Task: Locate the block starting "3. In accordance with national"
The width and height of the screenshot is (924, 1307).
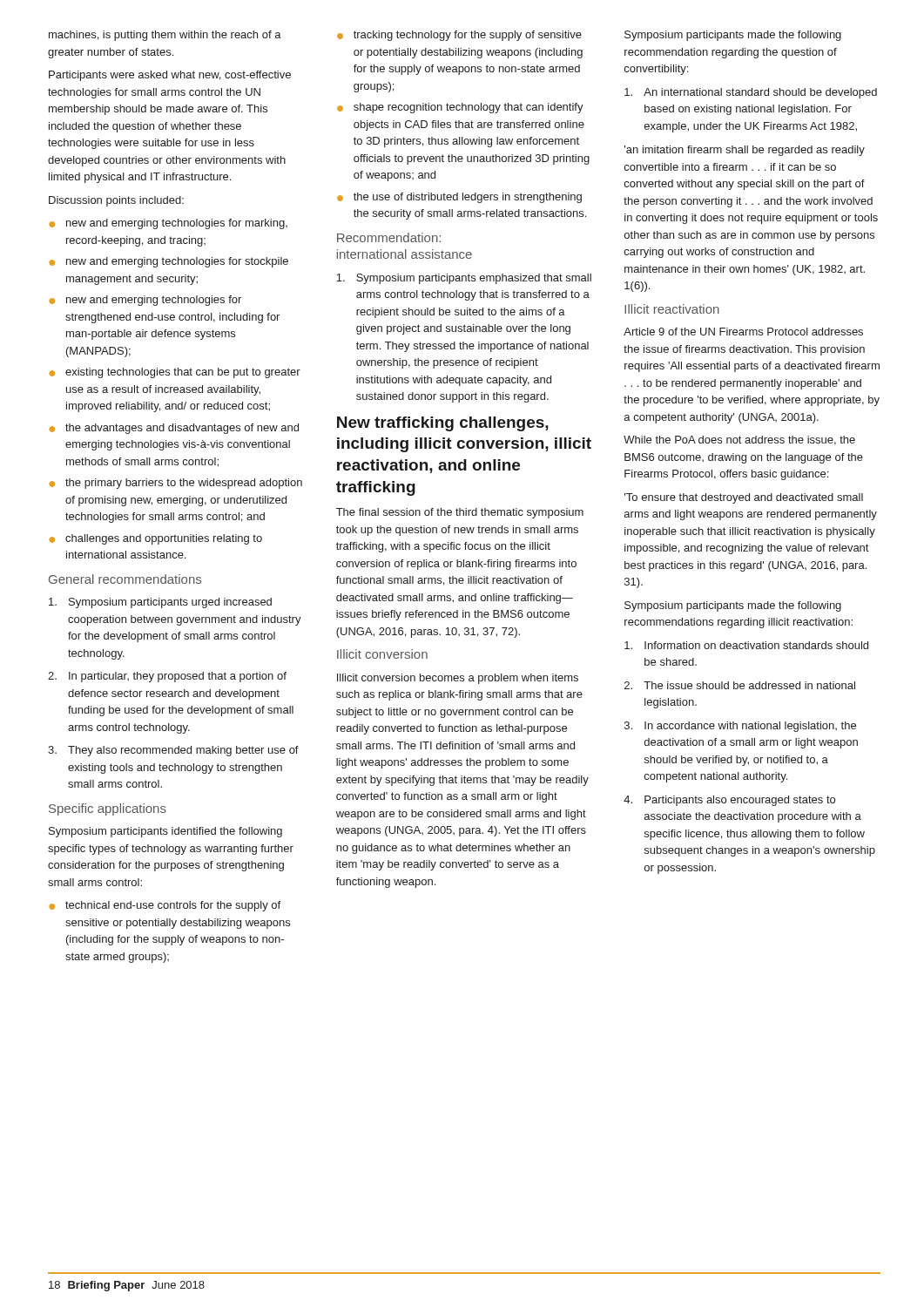Action: (x=752, y=751)
